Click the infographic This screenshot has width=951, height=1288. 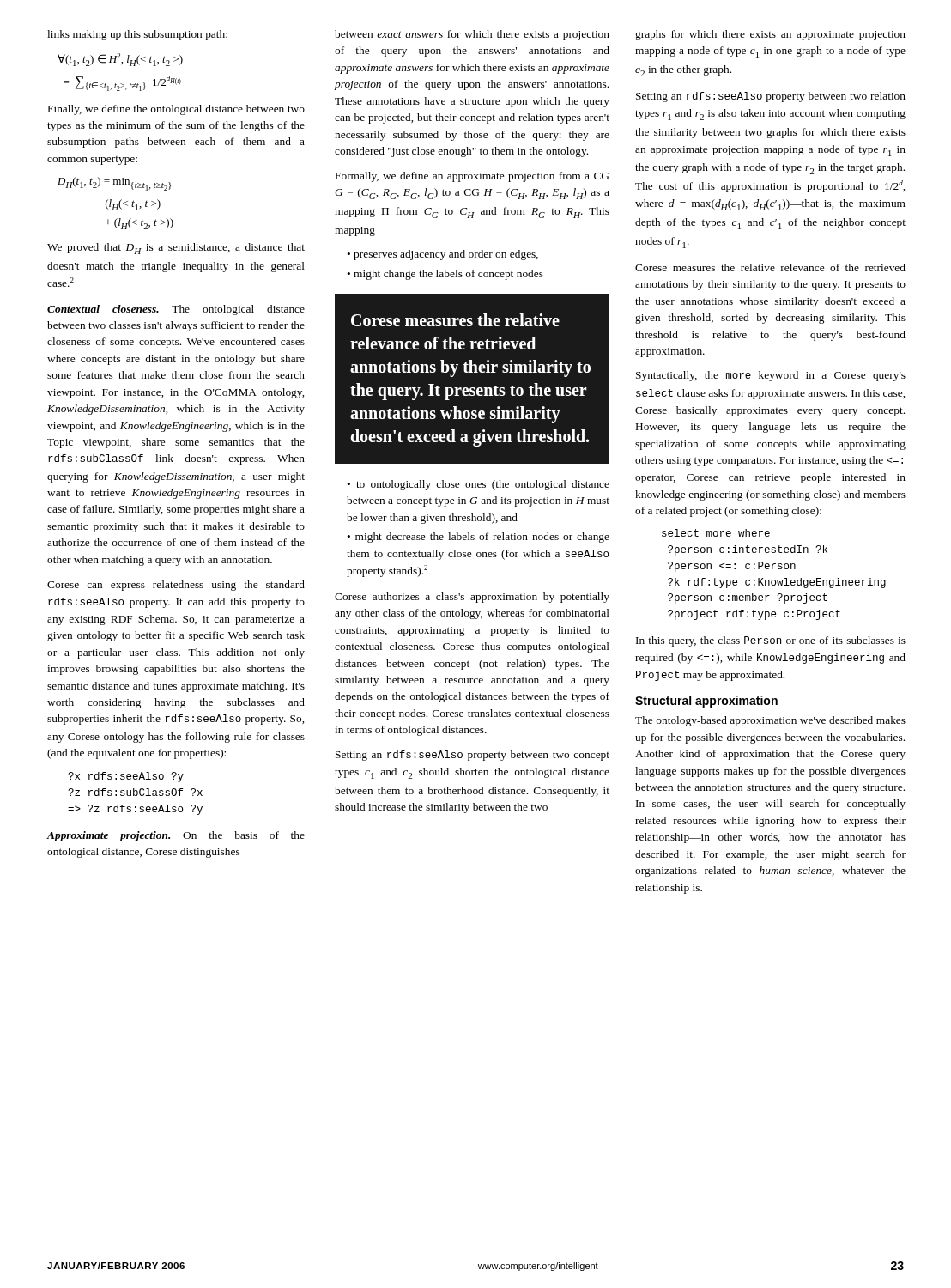click(472, 379)
